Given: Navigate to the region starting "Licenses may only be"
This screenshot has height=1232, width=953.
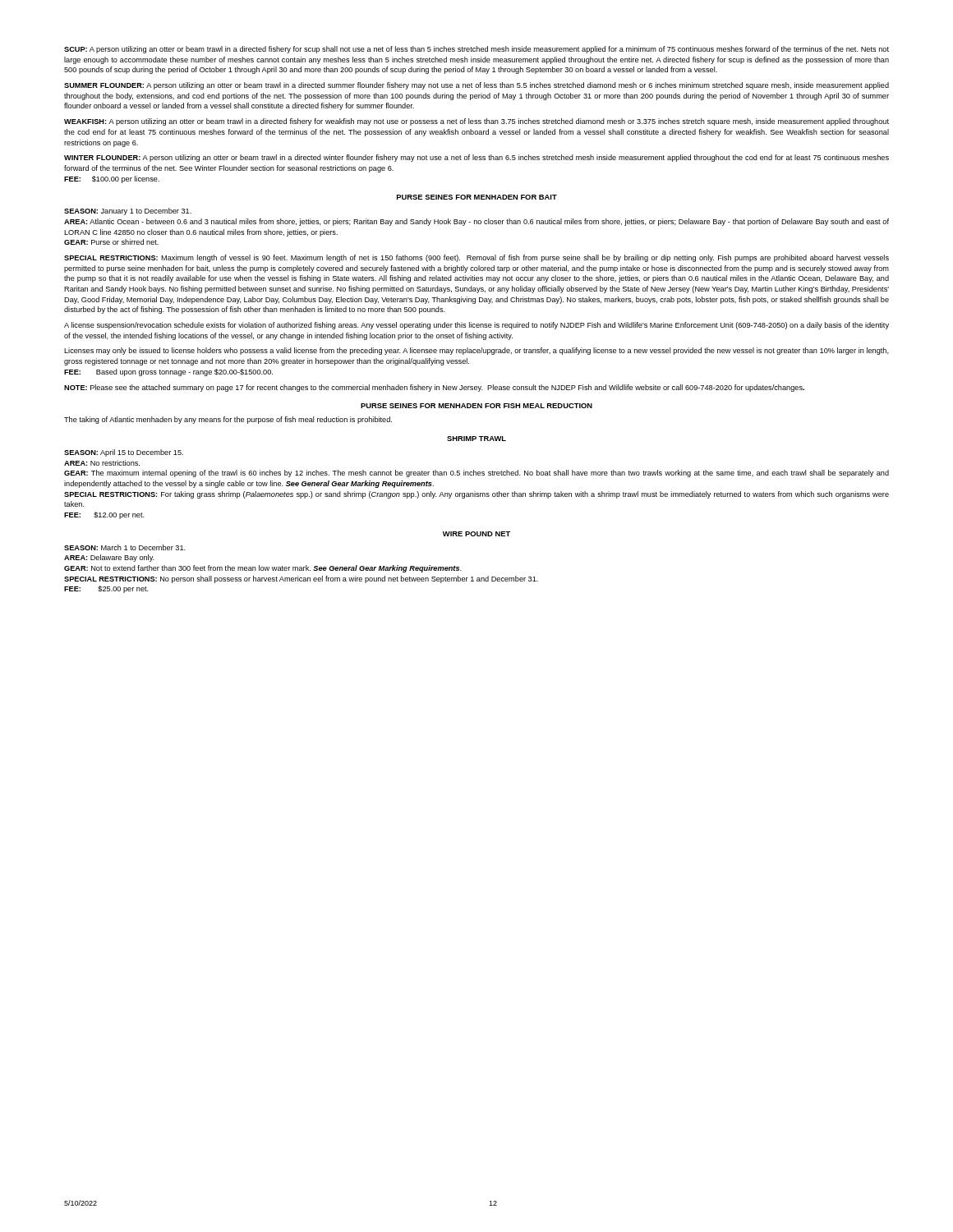Looking at the screenshot, I should click(x=476, y=362).
